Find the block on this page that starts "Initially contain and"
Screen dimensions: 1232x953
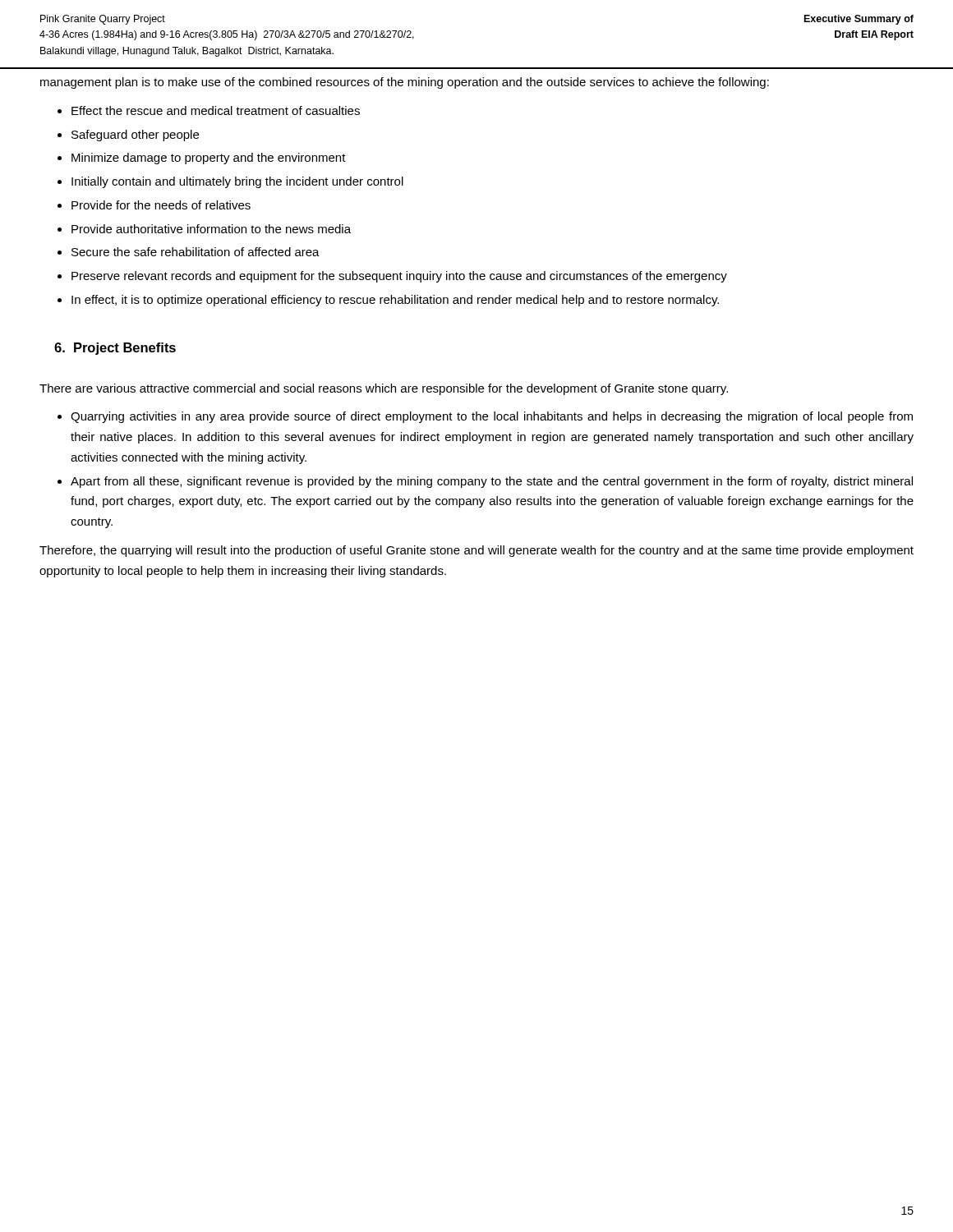(237, 181)
